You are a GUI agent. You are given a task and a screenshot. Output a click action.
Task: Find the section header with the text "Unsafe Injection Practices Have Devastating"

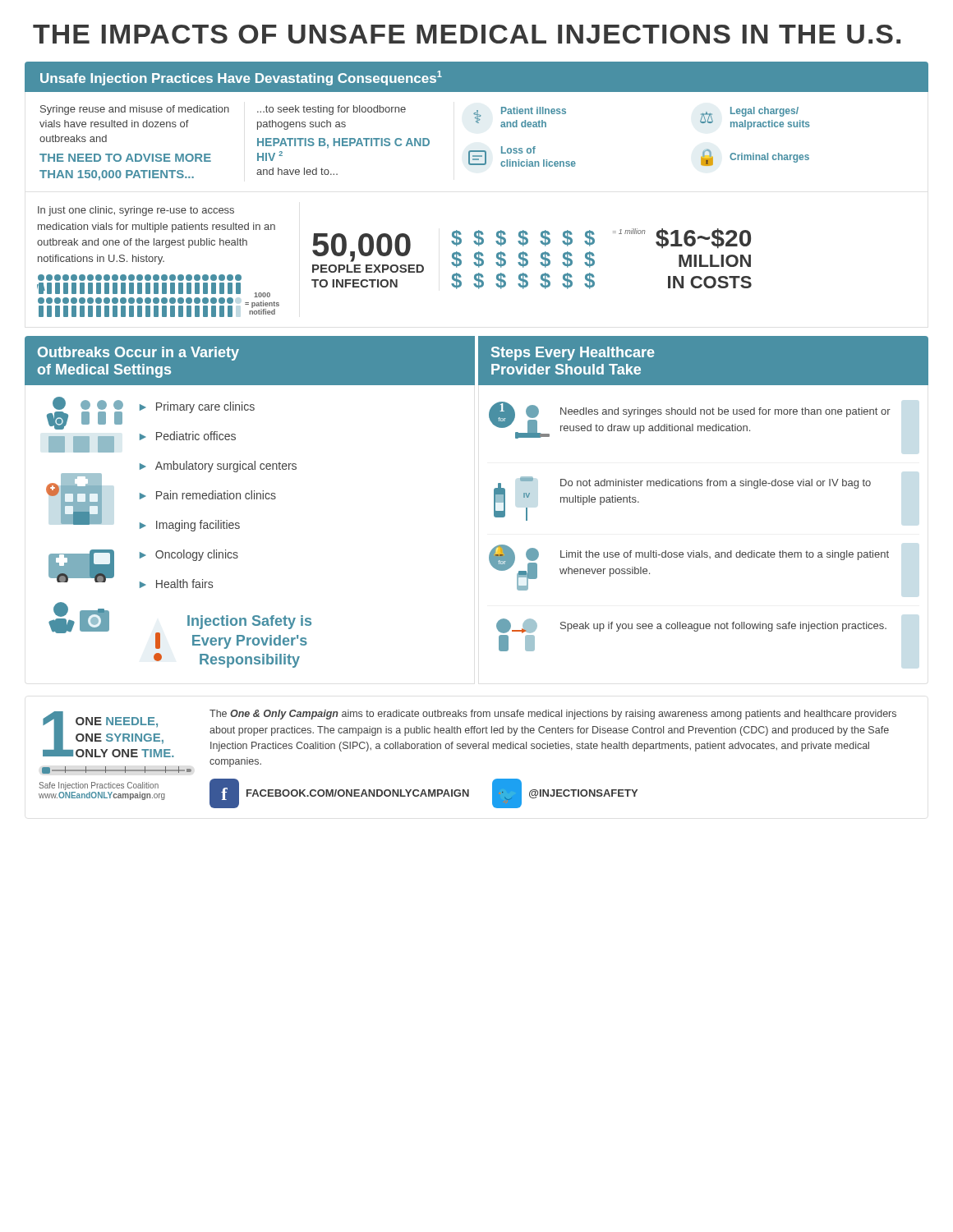click(241, 77)
